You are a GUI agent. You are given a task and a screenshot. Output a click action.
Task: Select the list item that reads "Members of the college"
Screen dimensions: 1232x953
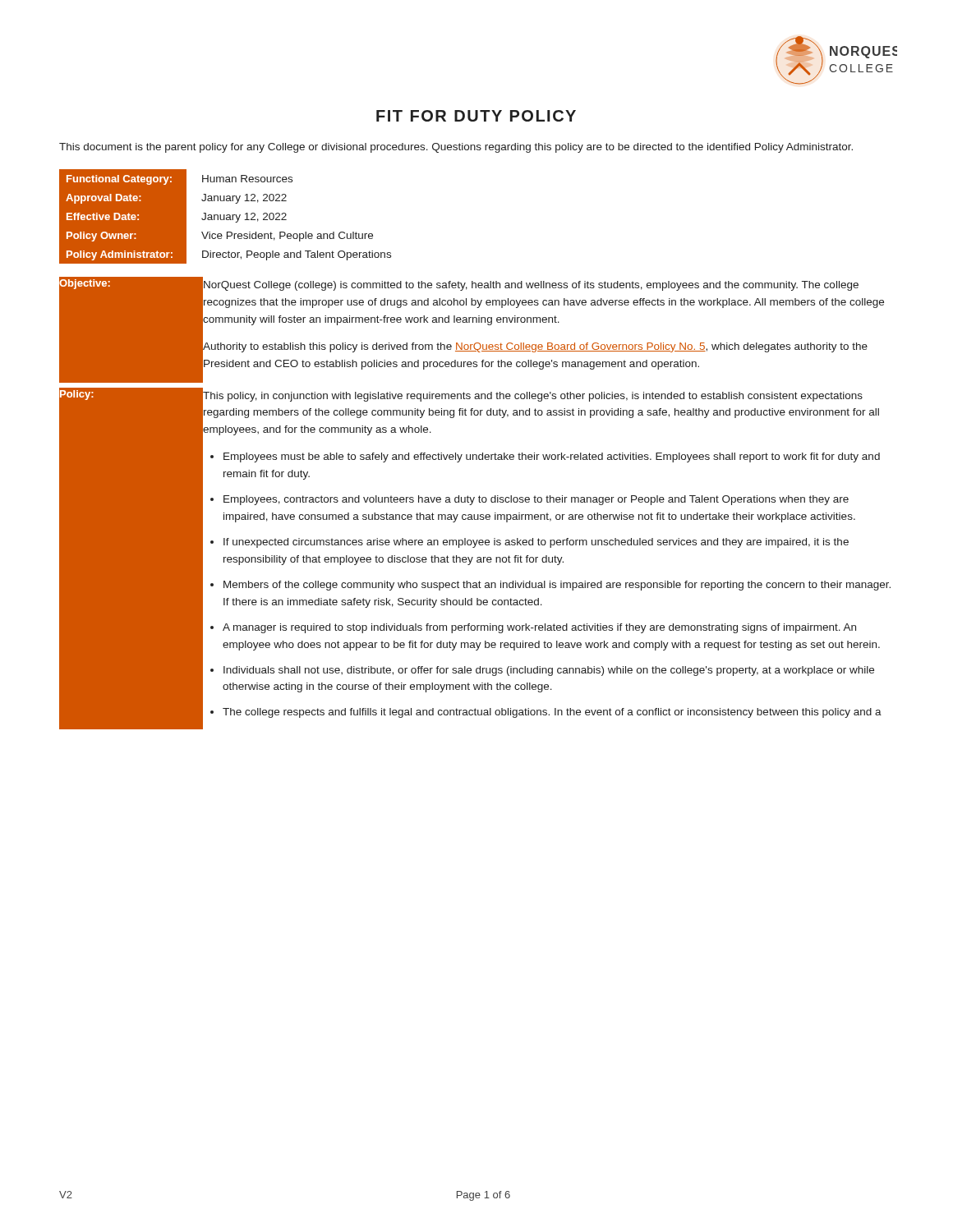557,593
